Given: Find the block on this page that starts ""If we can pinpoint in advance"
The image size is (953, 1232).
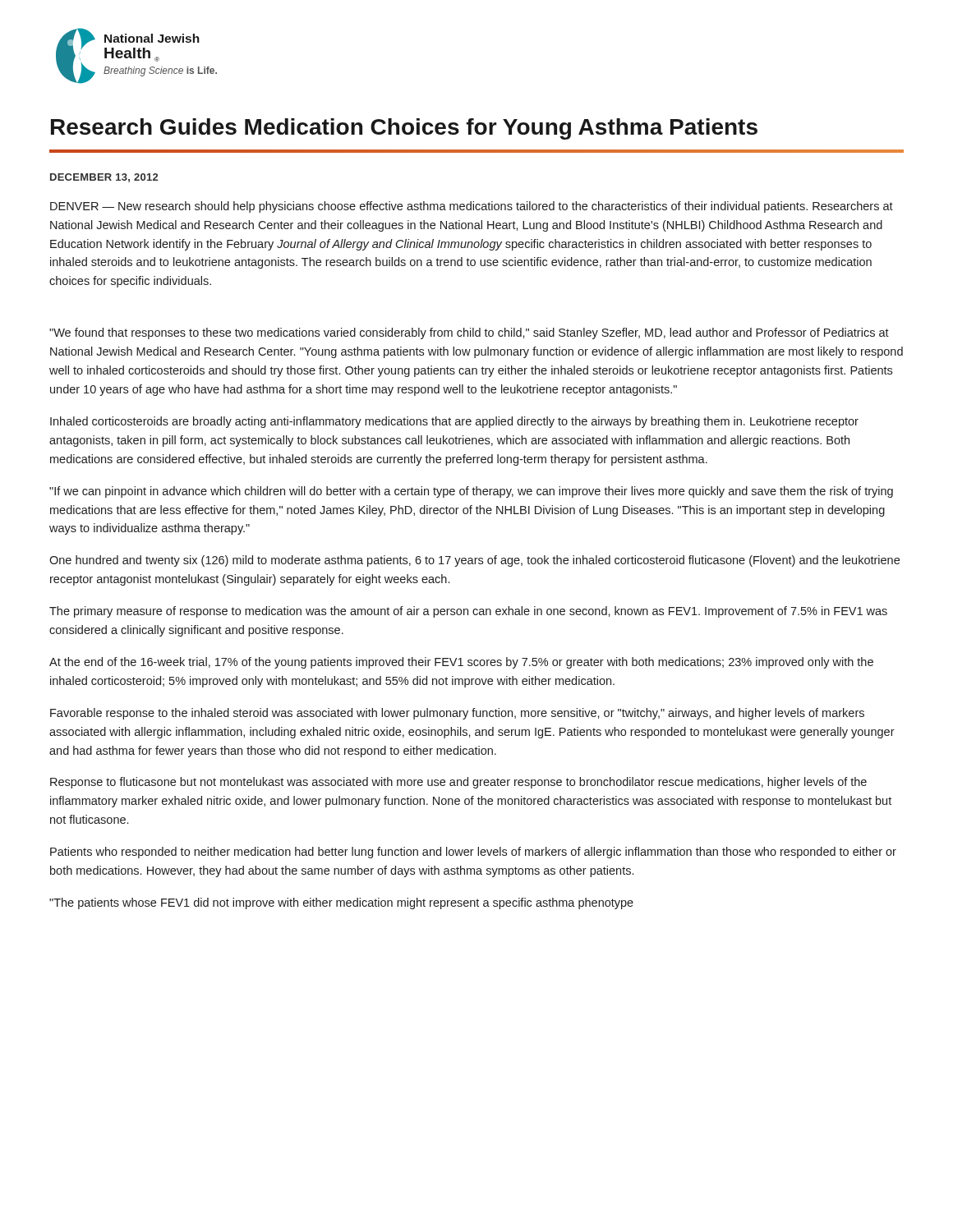Looking at the screenshot, I should (x=471, y=510).
